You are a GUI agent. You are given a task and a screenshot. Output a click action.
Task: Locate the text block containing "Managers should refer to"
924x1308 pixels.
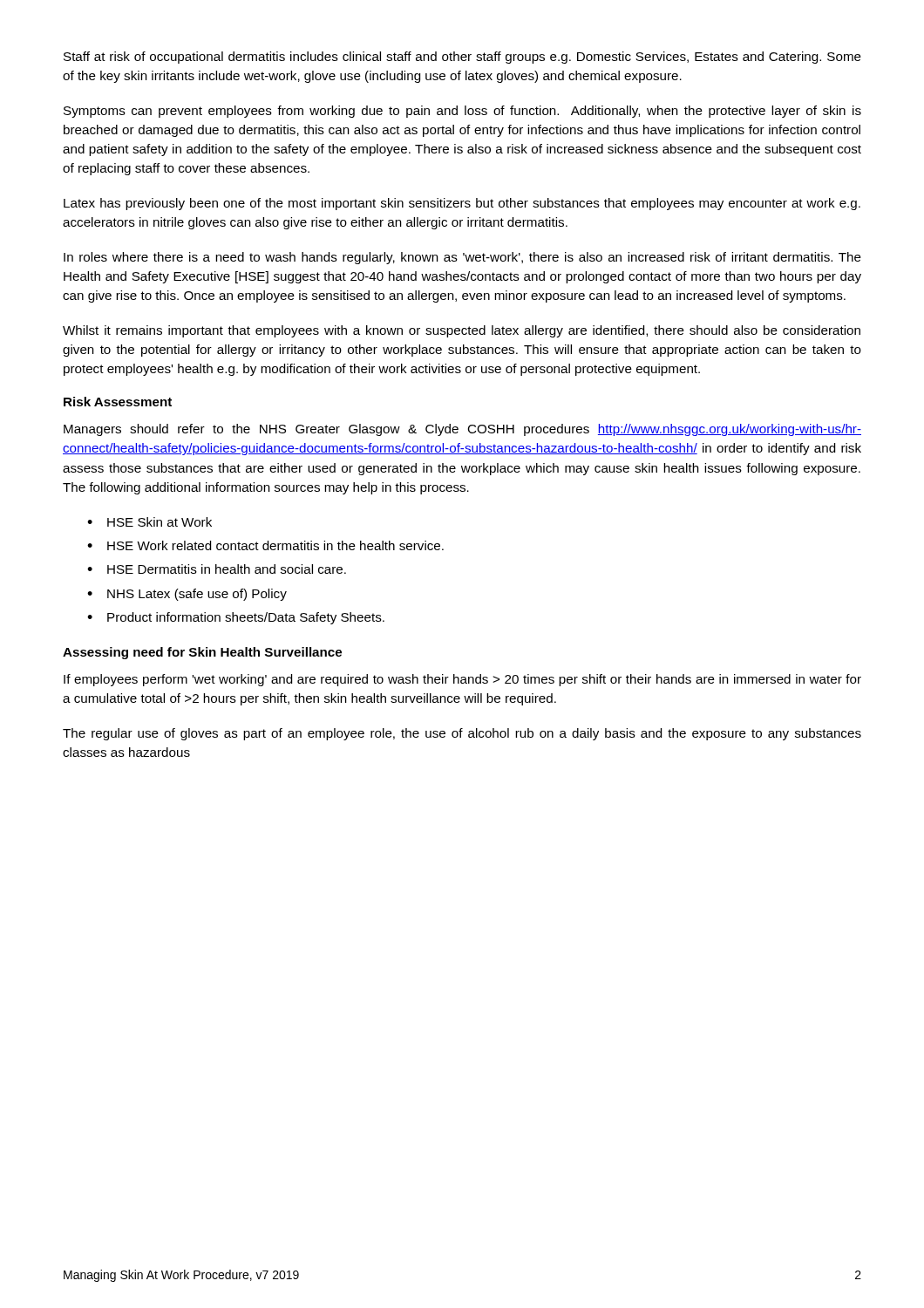pos(462,458)
